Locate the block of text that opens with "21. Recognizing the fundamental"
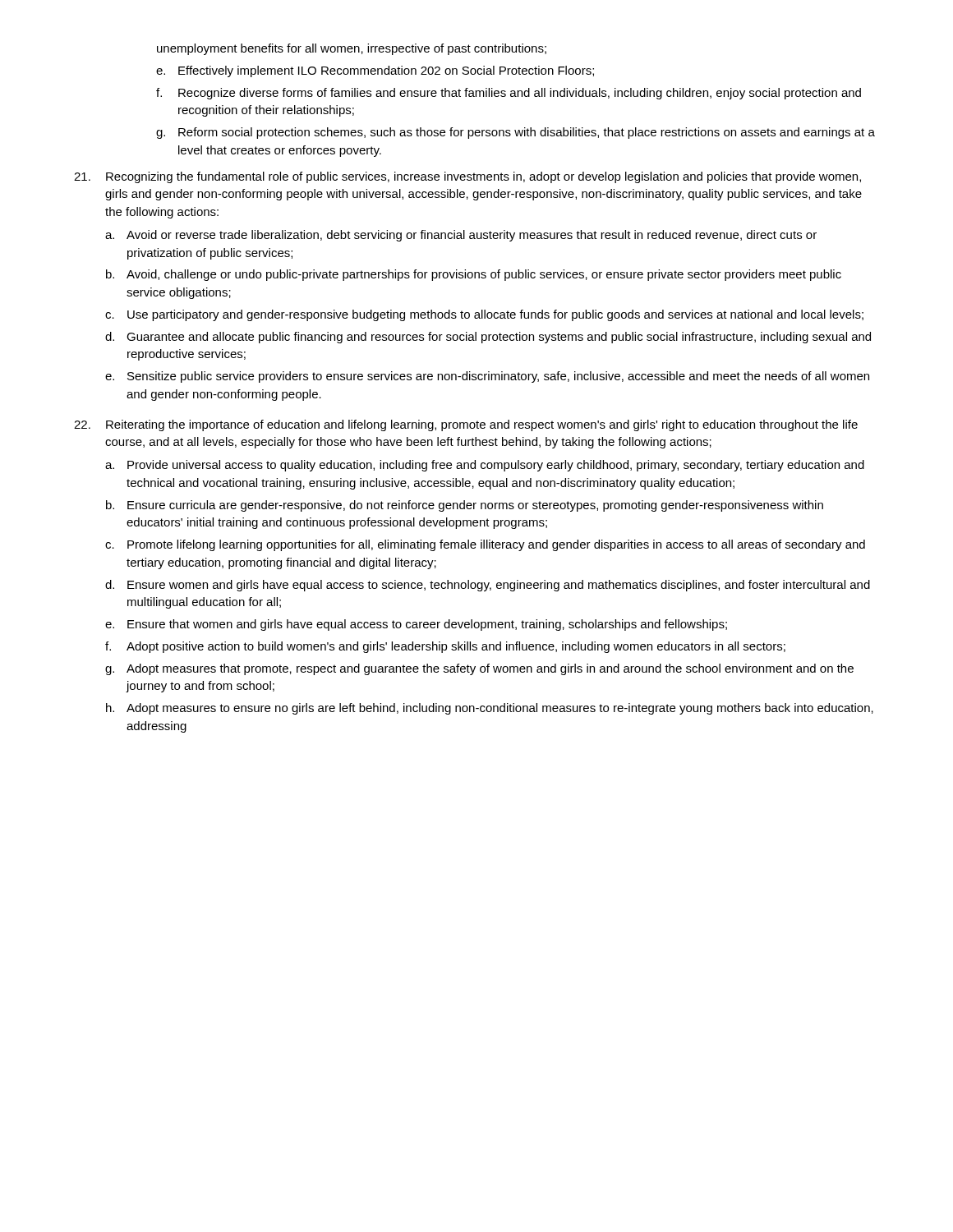This screenshot has height=1232, width=953. [x=476, y=287]
